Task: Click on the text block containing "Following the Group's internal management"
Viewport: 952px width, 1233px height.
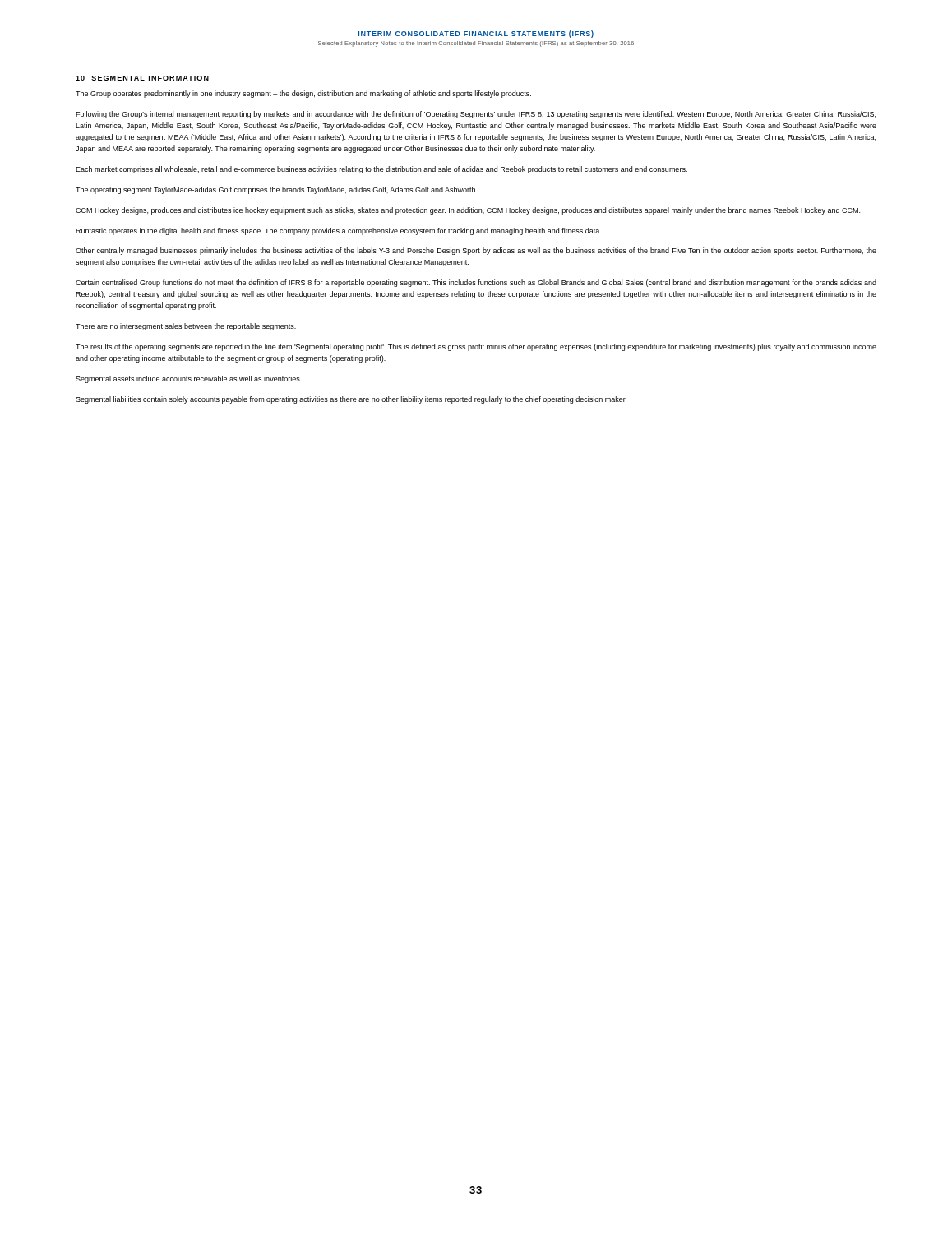Action: click(x=476, y=131)
